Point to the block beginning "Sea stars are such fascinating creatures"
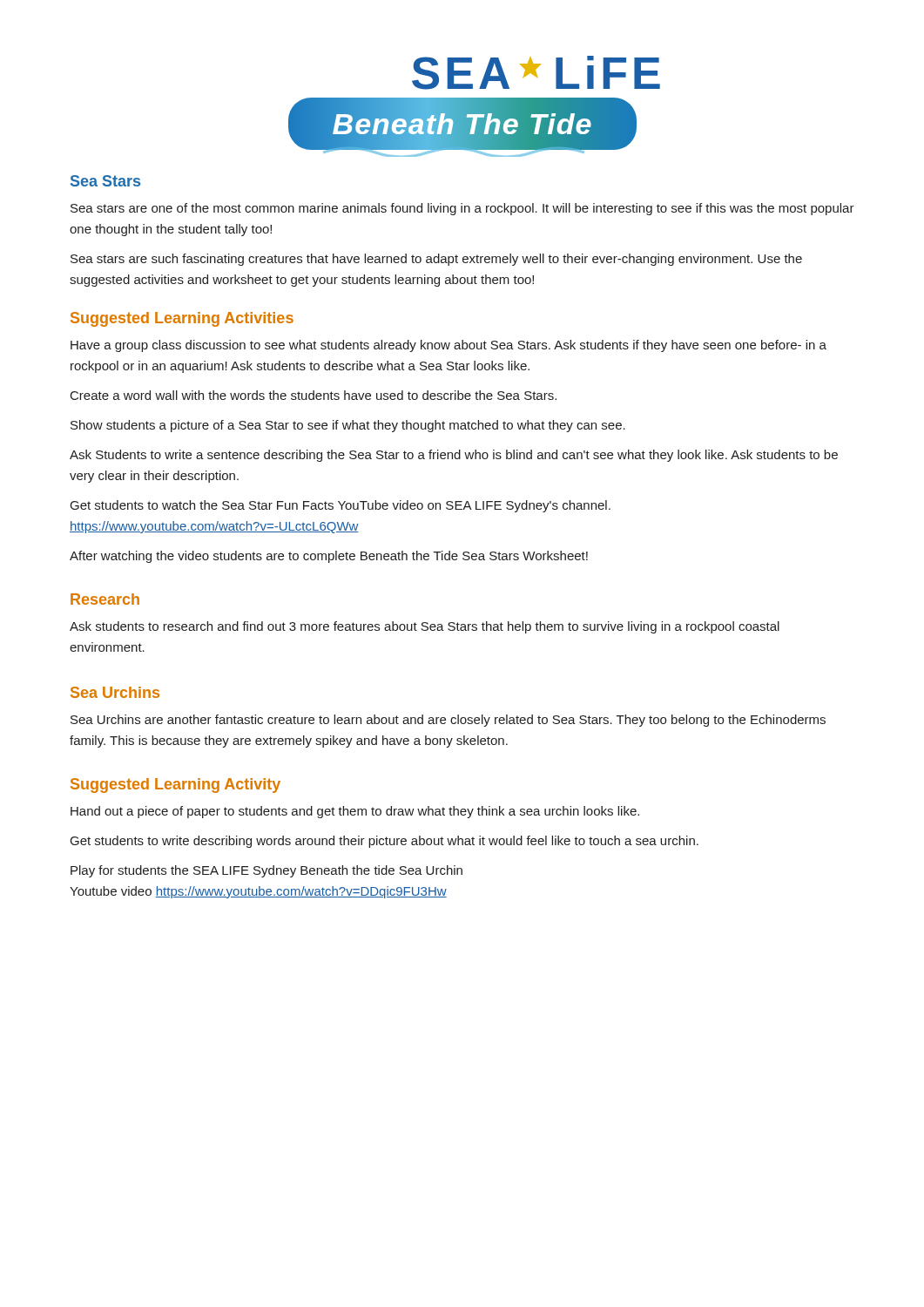This screenshot has height=1307, width=924. click(x=436, y=269)
